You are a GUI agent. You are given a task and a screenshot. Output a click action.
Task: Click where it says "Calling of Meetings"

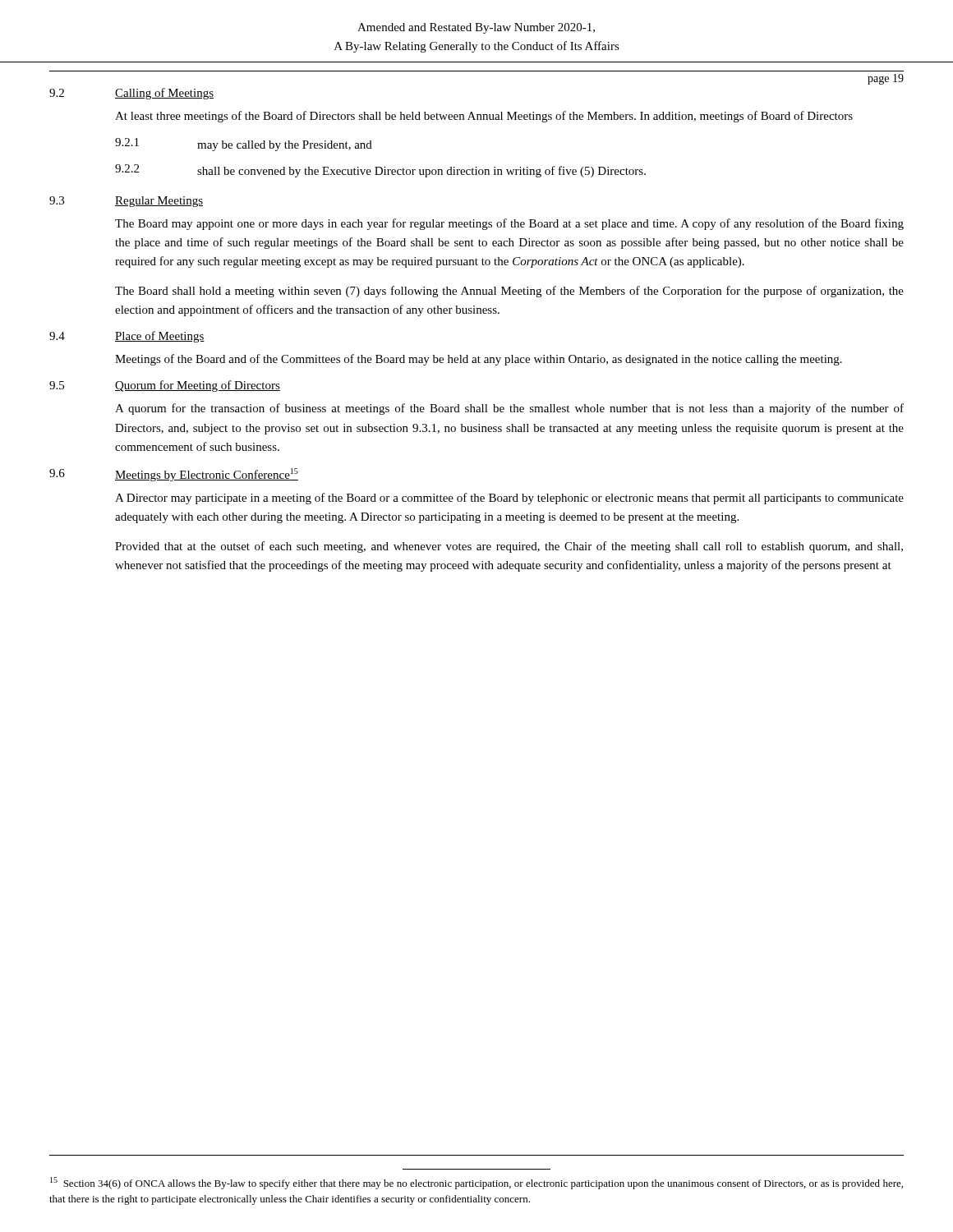point(164,93)
